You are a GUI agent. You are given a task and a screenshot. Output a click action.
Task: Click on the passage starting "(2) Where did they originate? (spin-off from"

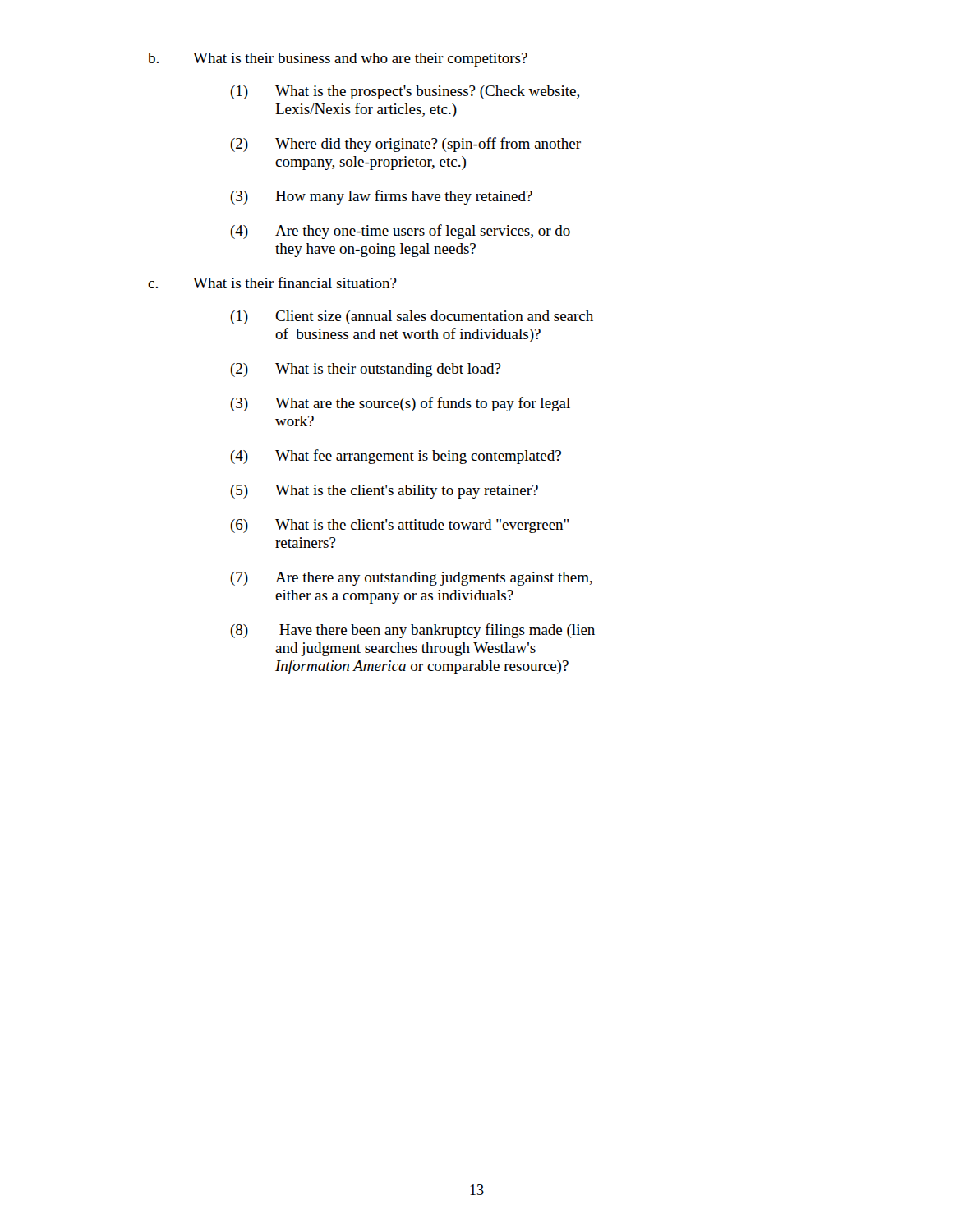550,153
